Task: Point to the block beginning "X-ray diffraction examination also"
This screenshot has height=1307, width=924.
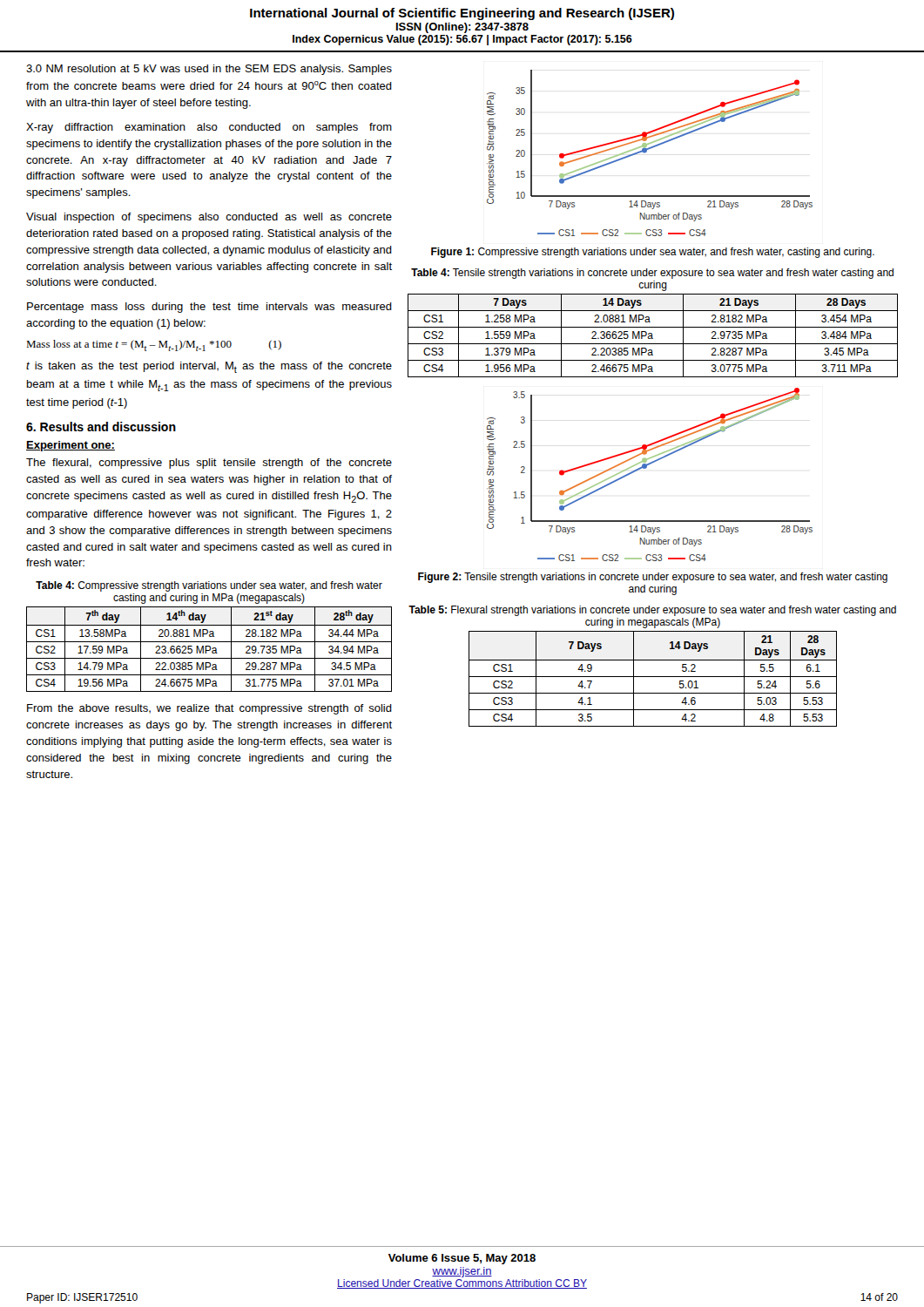Action: pos(209,160)
